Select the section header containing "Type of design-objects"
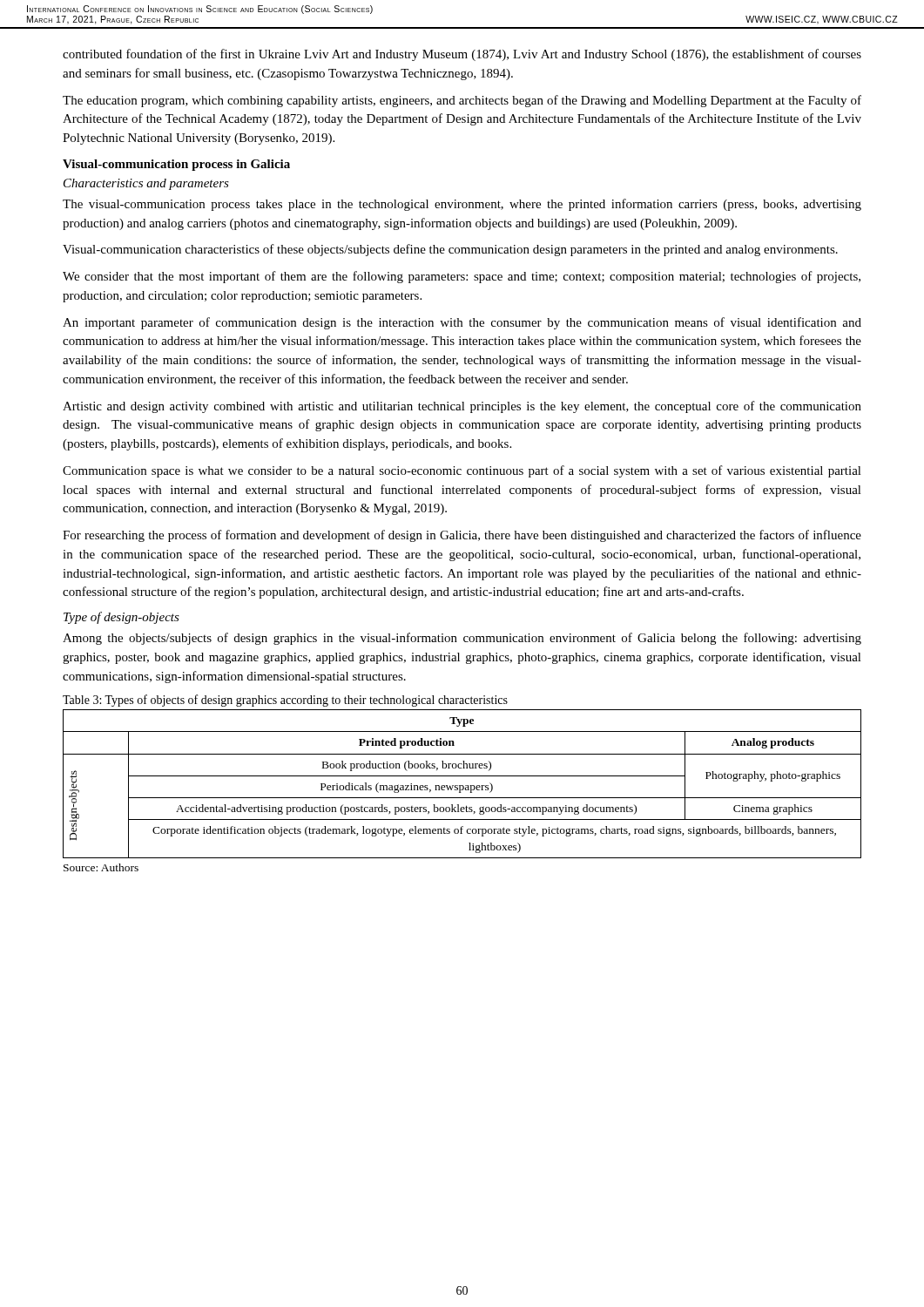Viewport: 924px width, 1307px height. click(121, 617)
